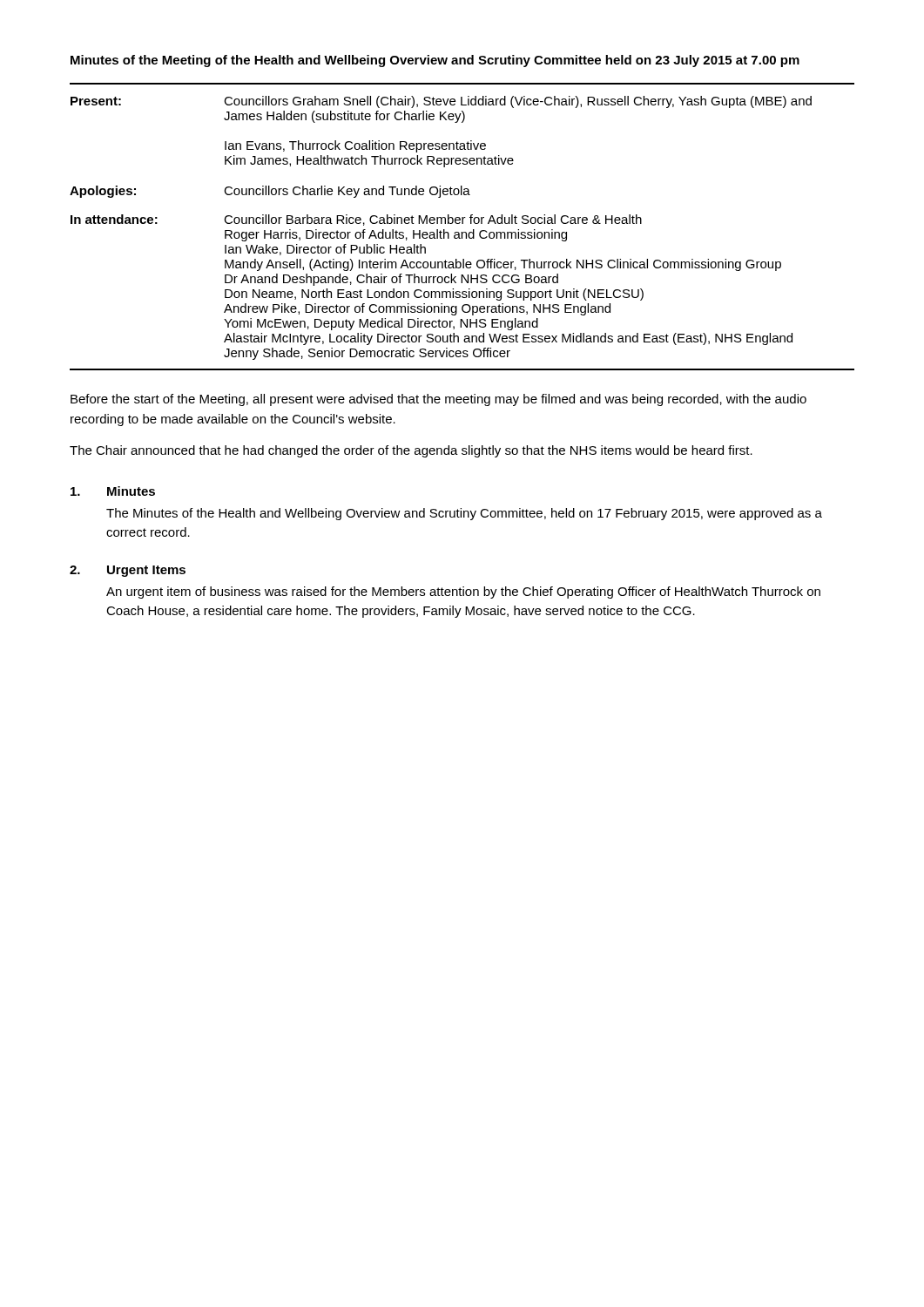Screen dimensions: 1307x924
Task: Select the region starting "Before the start of the Meeting, all present"
Action: (438, 408)
